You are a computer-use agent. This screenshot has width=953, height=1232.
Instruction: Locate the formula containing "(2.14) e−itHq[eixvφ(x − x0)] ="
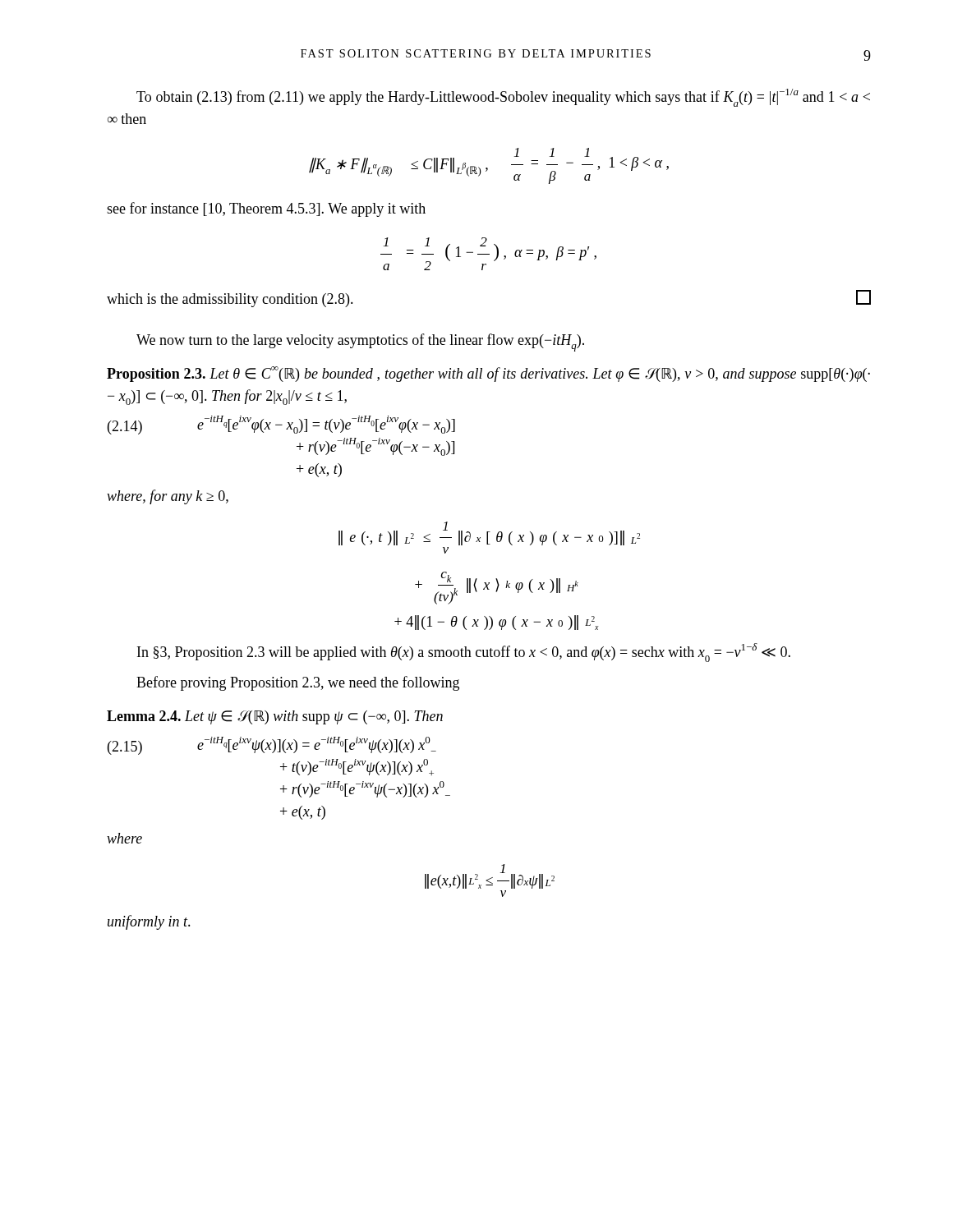click(281, 425)
